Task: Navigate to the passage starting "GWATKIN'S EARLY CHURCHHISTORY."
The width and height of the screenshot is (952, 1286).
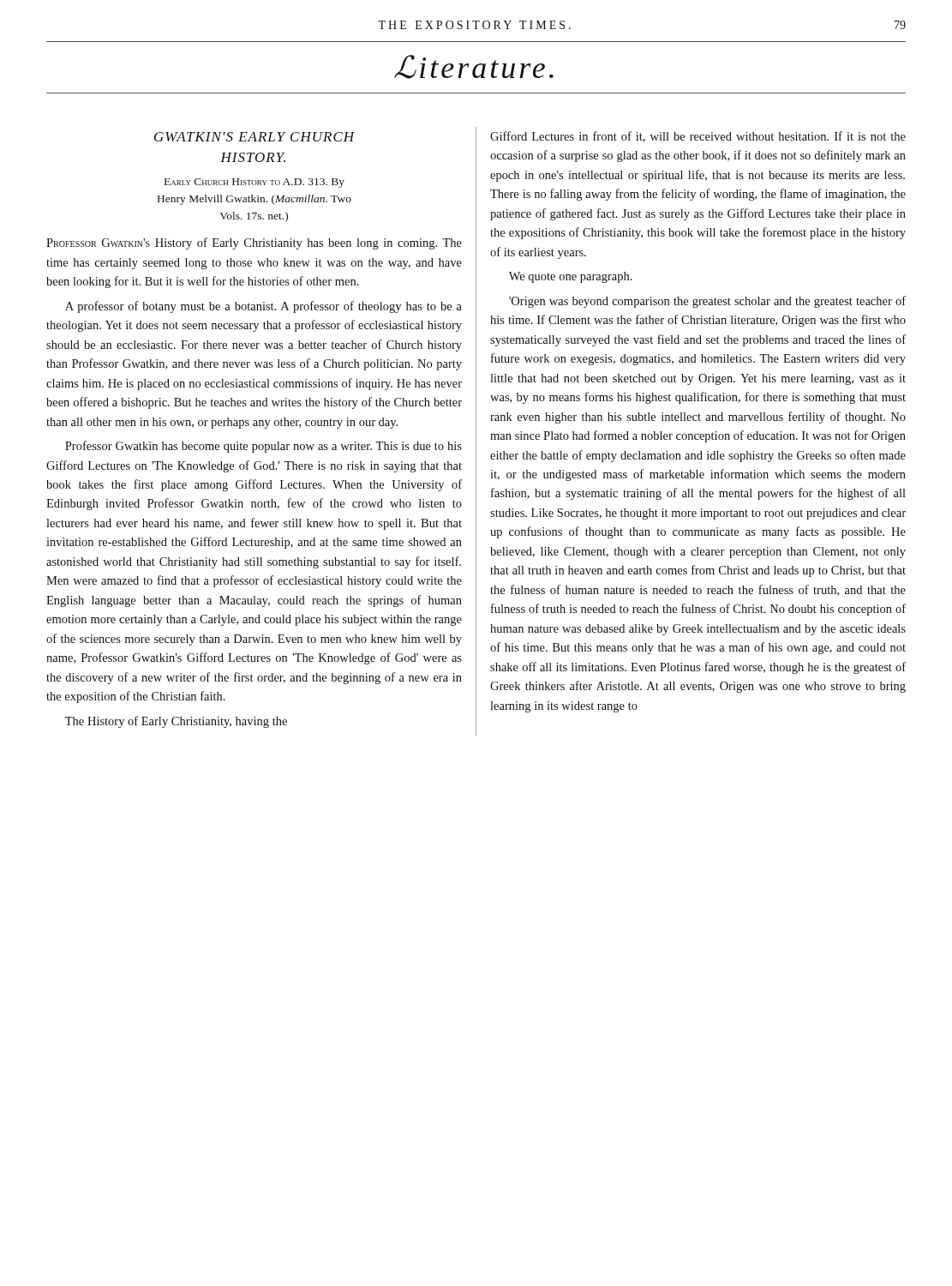Action: [x=254, y=147]
